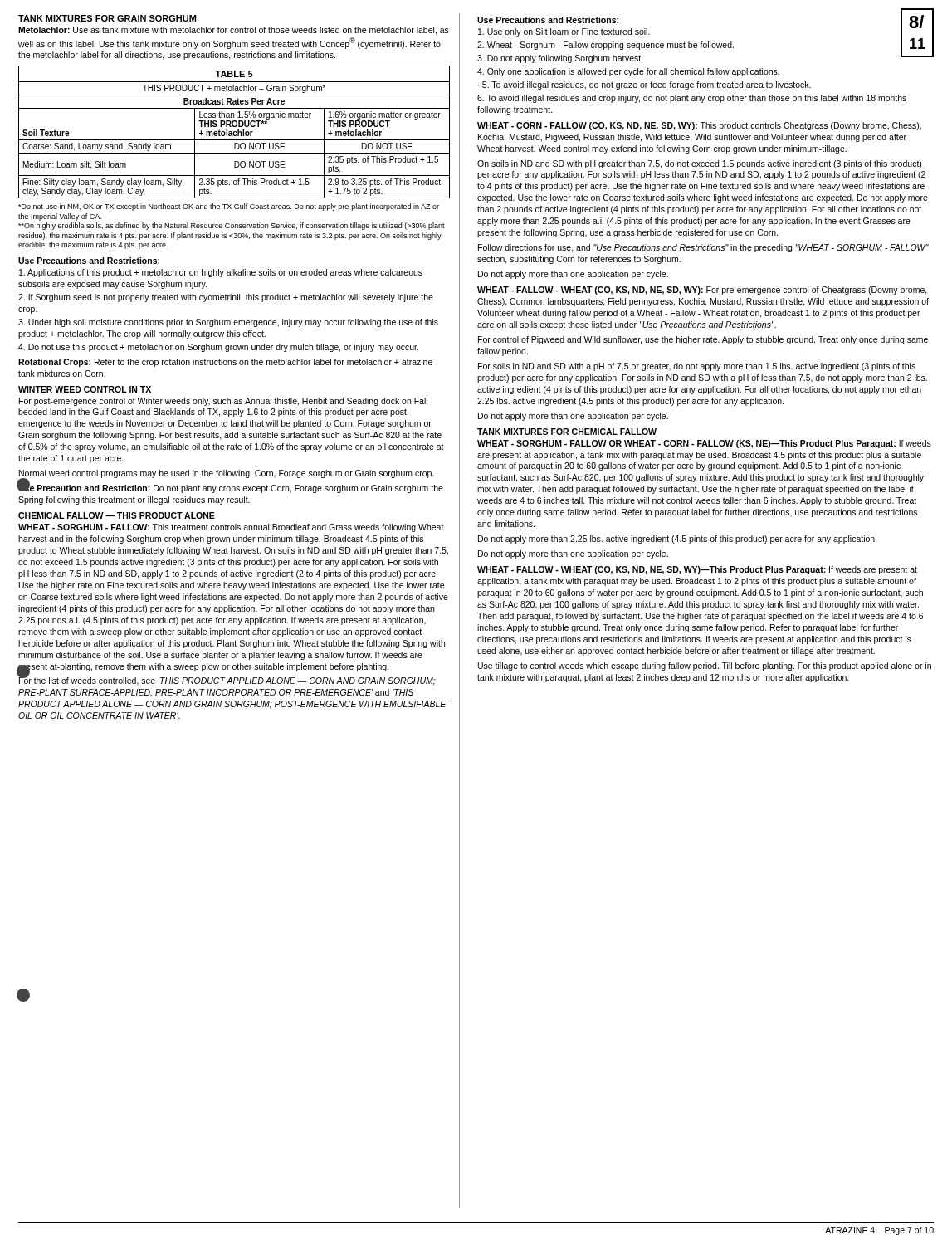Locate the text block containing "Metolachlor: Use as"
952x1245 pixels.
[234, 43]
